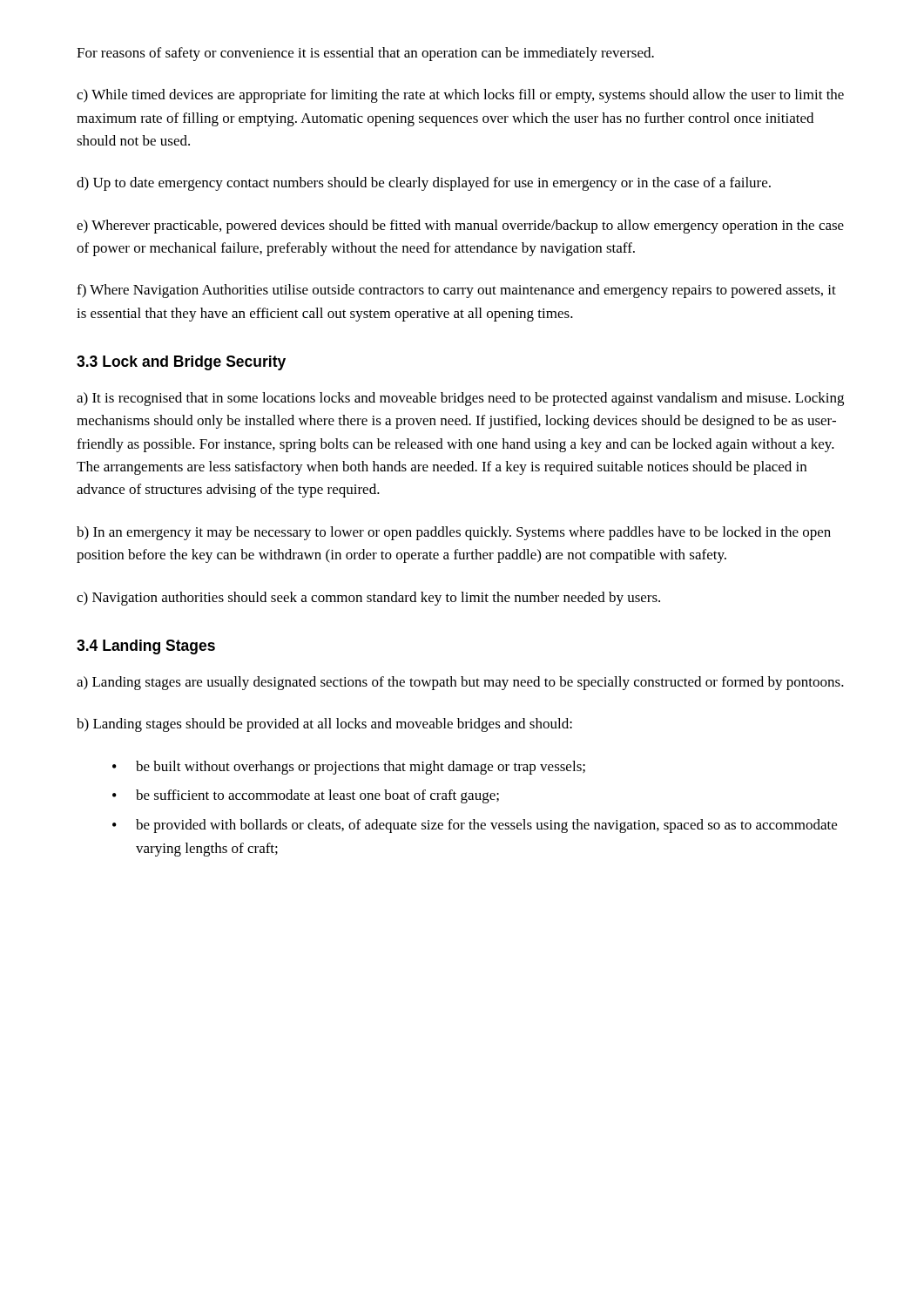Screen dimensions: 1307x924
Task: Locate the region starting "c) Navigation authorities should seek a common standard"
Action: point(369,597)
